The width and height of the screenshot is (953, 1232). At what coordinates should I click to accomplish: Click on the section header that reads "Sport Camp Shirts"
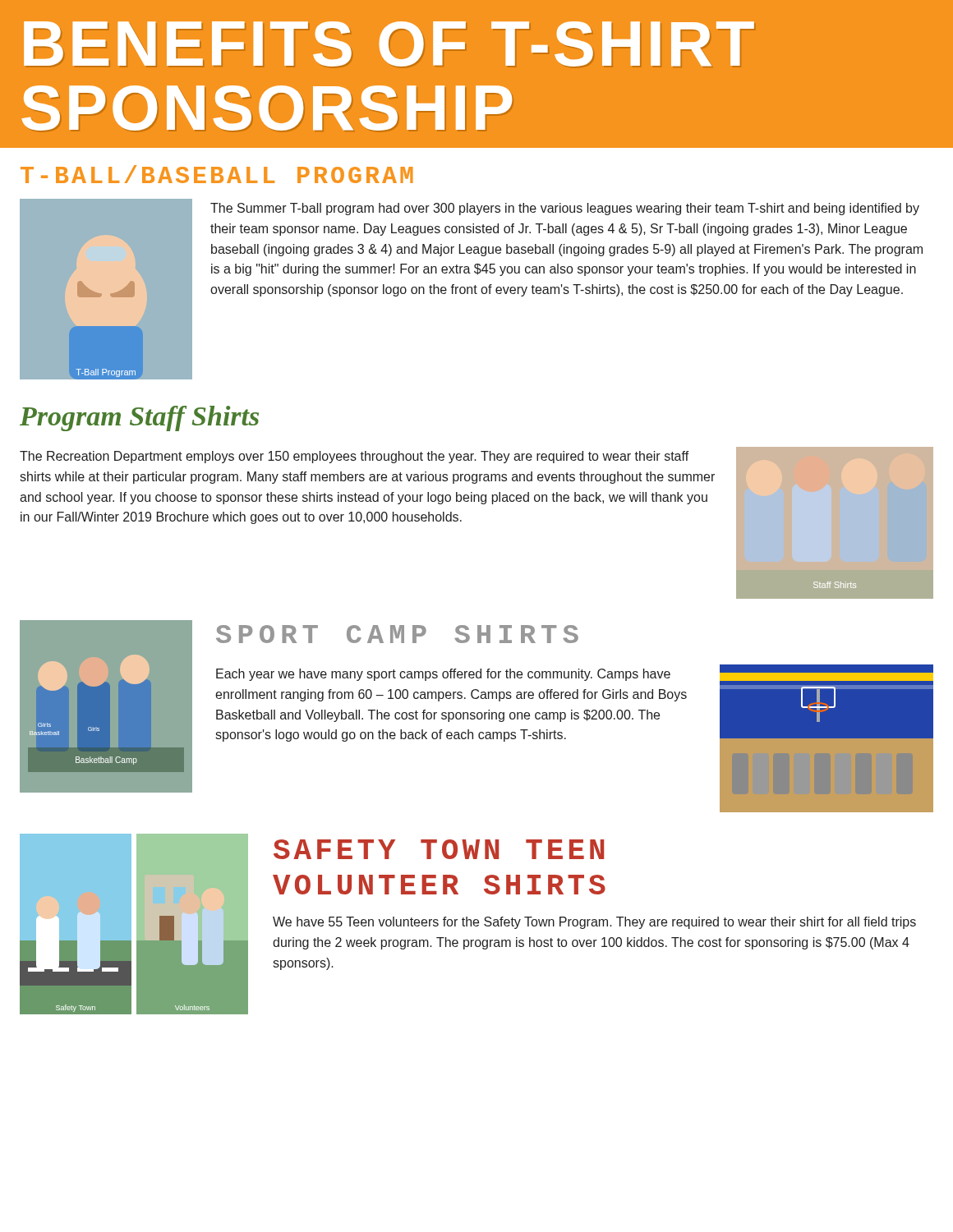400,636
